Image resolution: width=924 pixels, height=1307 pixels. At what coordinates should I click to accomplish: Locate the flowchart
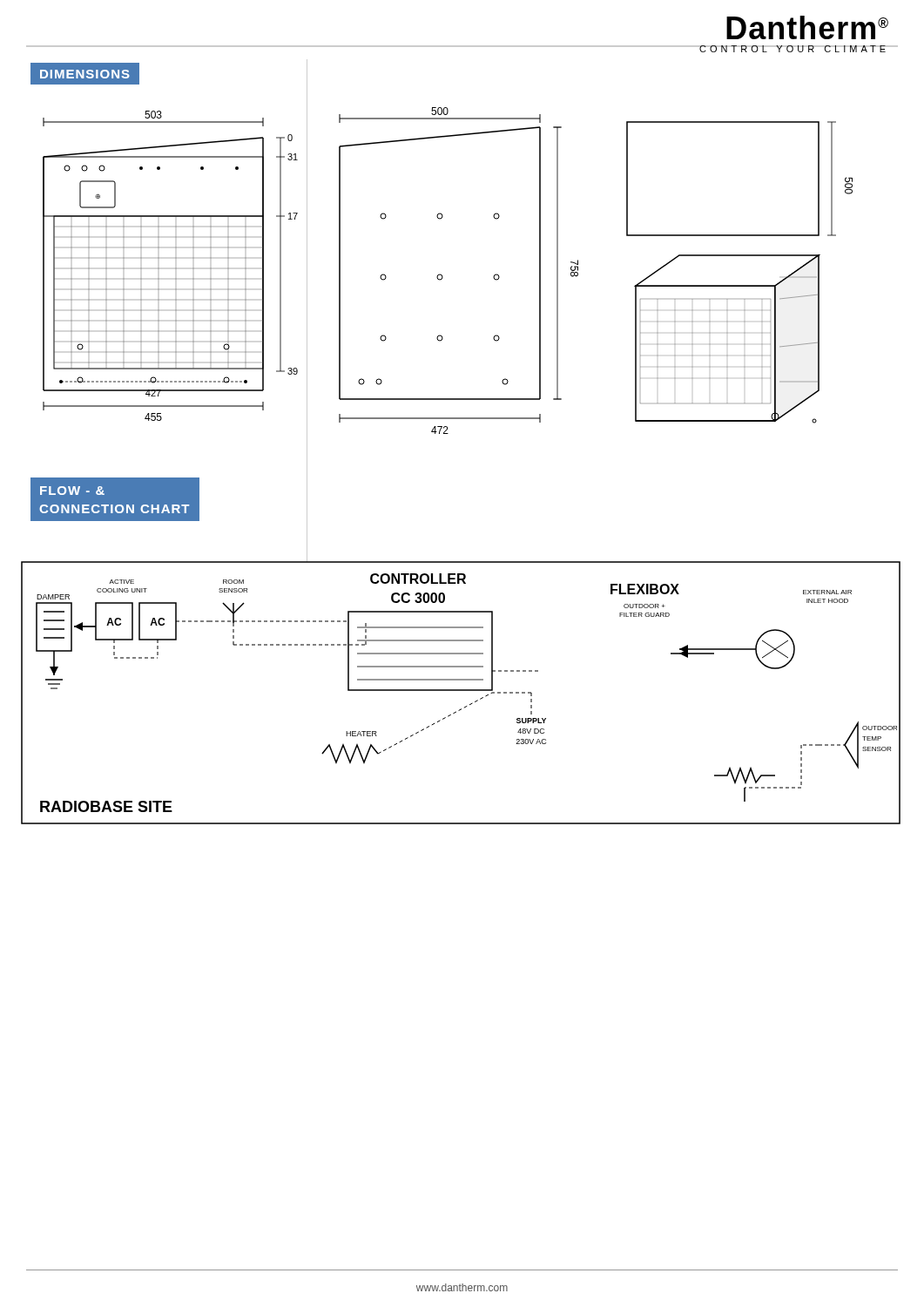click(x=462, y=693)
